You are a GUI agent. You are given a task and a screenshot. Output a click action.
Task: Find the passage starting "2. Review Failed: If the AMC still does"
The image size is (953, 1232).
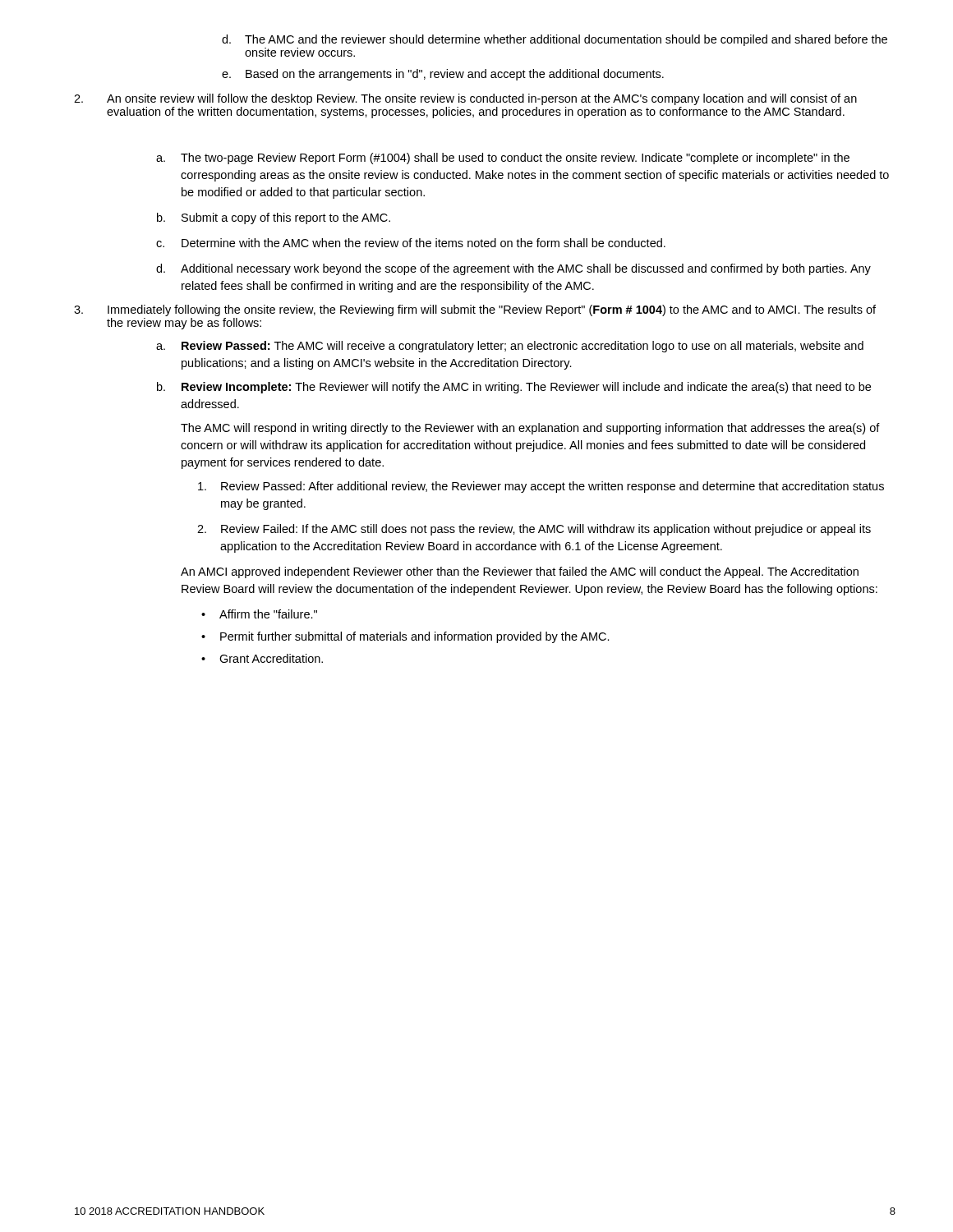coord(546,538)
